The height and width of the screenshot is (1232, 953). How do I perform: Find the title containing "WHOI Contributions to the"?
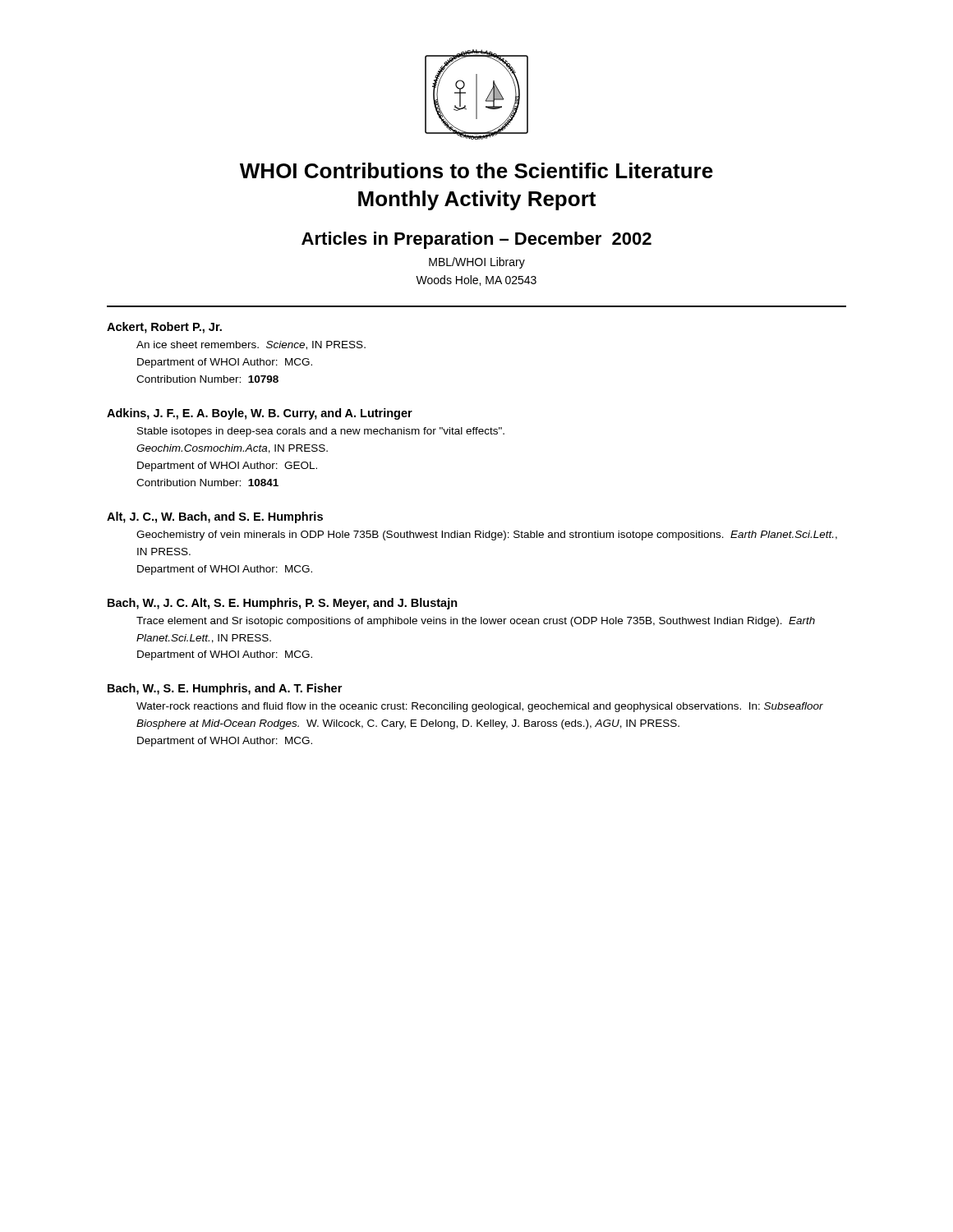point(476,185)
